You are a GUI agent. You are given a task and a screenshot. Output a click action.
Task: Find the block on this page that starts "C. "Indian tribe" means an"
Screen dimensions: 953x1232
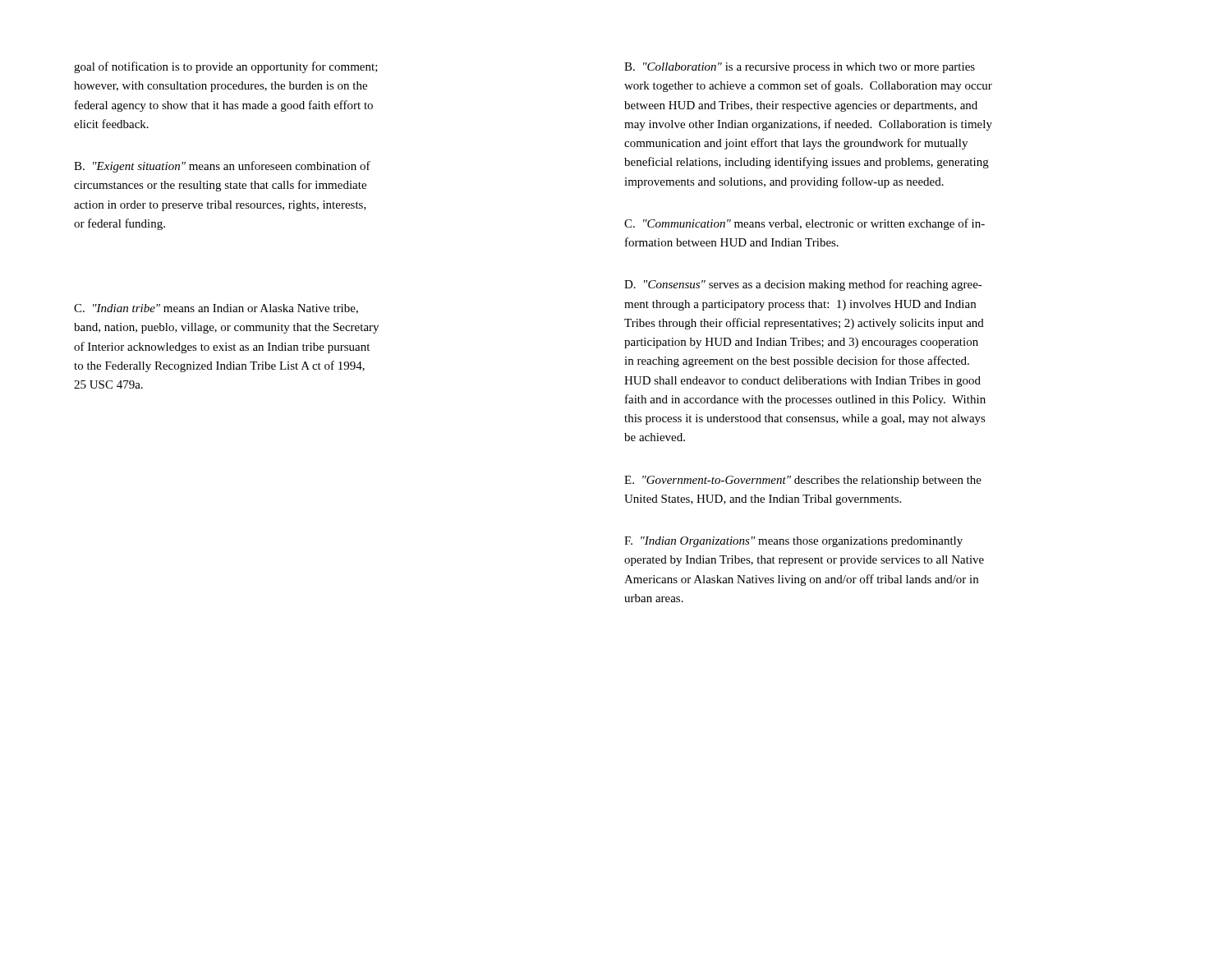coord(304,347)
